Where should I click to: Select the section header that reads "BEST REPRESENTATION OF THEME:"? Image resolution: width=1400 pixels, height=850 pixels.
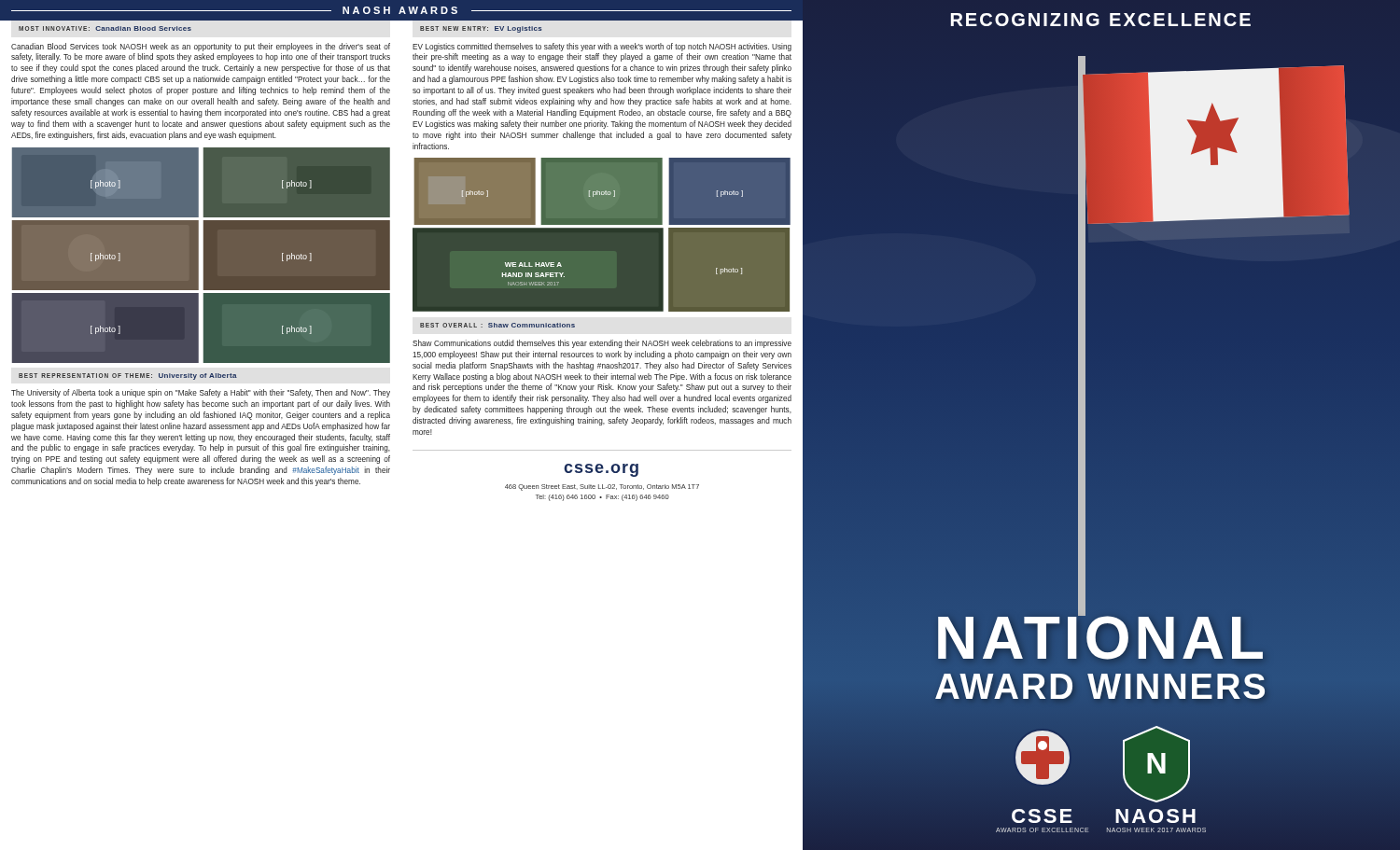click(128, 375)
